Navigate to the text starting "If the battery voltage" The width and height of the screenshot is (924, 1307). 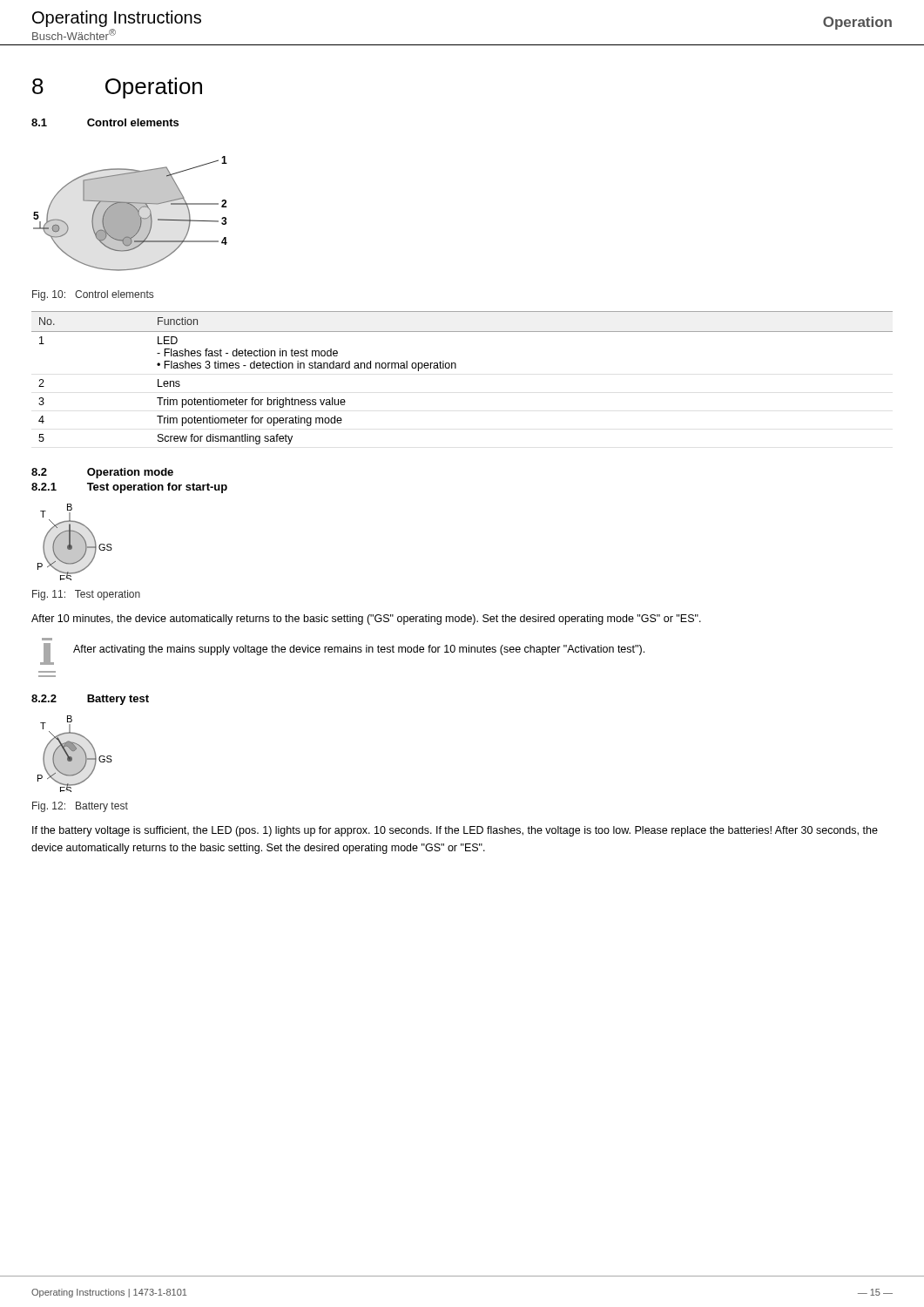click(x=455, y=839)
